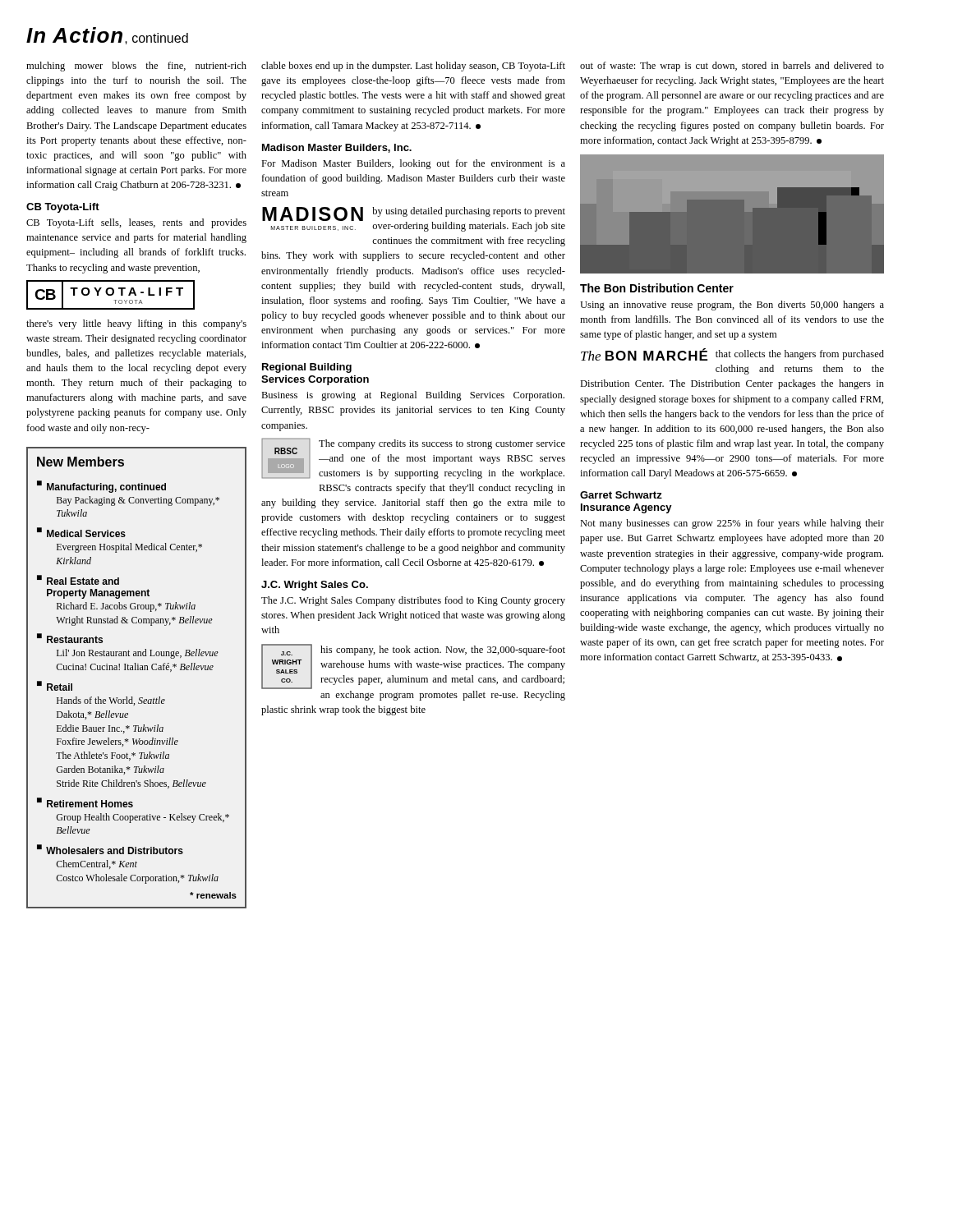Click on the text block starting "MADISON MASTER BUILDERS, INC. by"
This screenshot has width=953, height=1232.
tap(413, 278)
